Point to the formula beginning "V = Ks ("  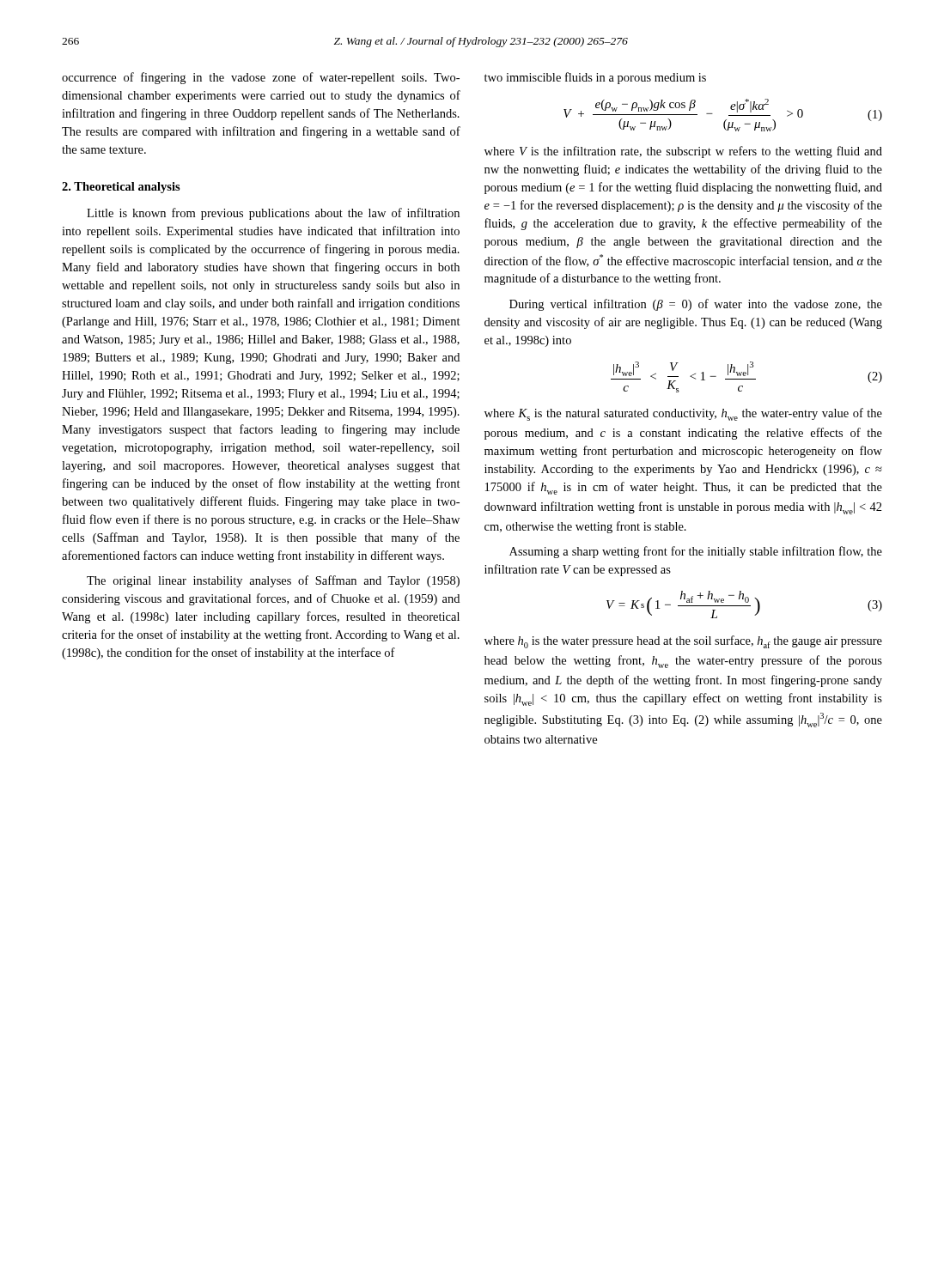click(x=744, y=605)
